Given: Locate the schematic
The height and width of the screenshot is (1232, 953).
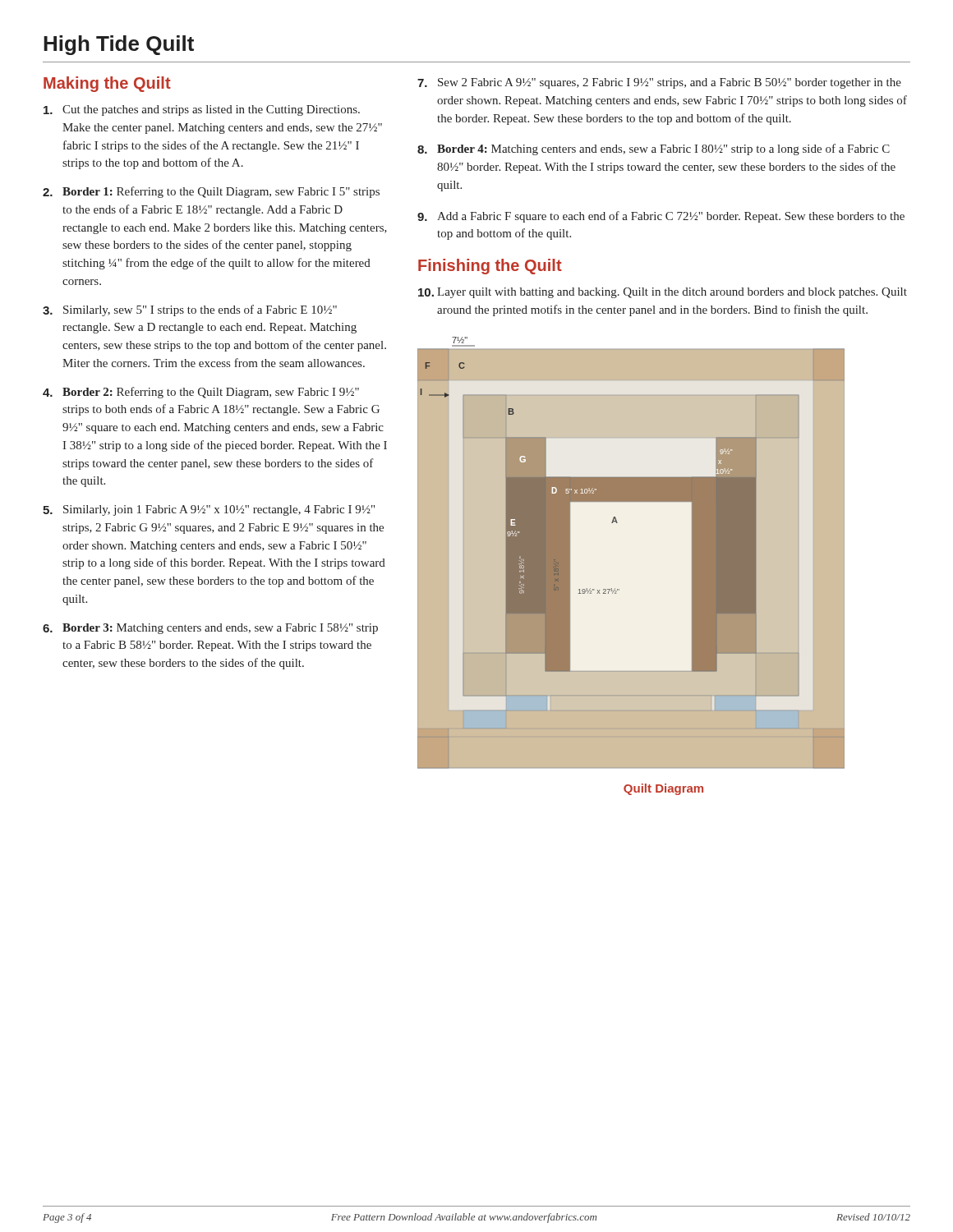Looking at the screenshot, I should coord(664,554).
